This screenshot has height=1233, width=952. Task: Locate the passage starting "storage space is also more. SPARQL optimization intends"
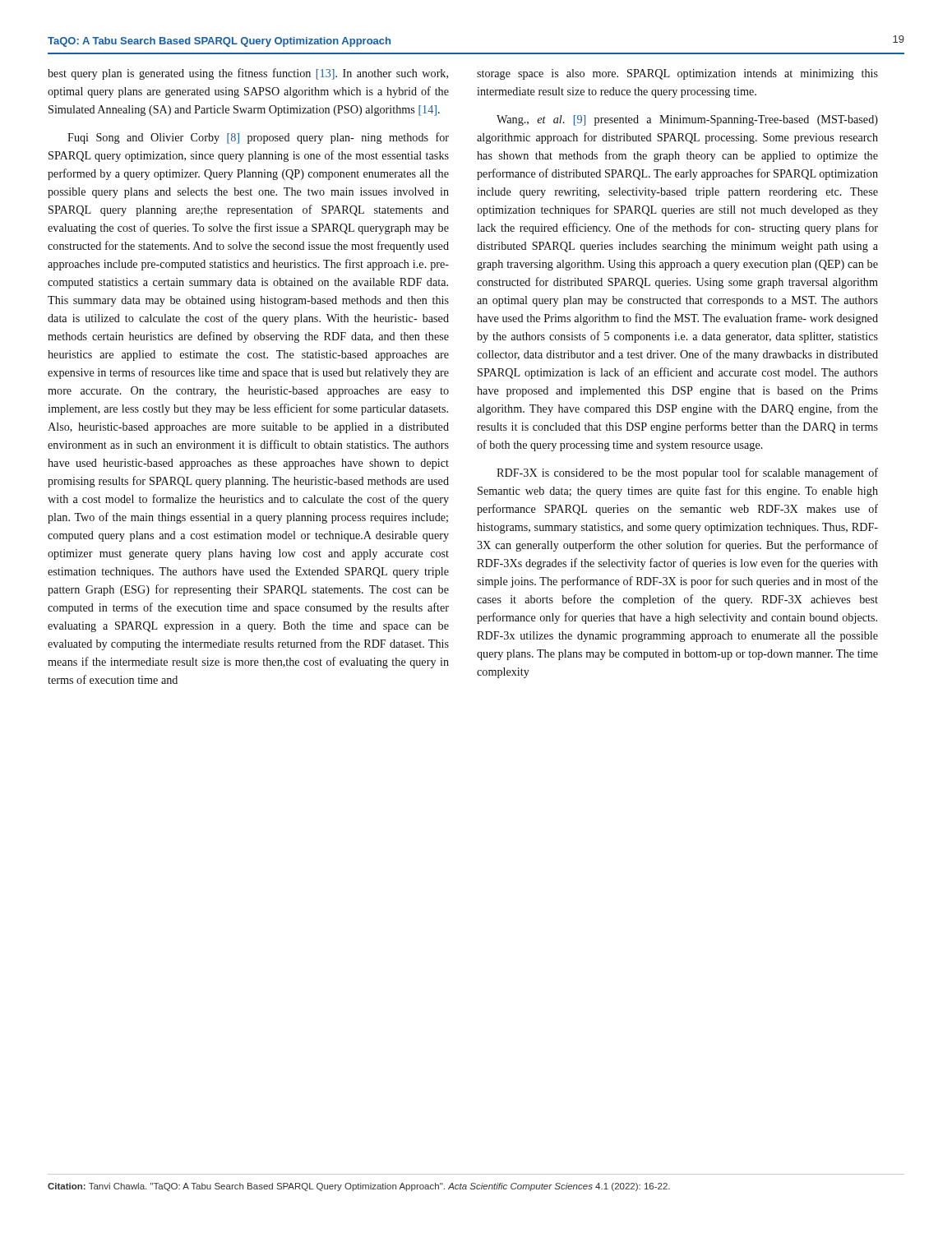point(677,82)
